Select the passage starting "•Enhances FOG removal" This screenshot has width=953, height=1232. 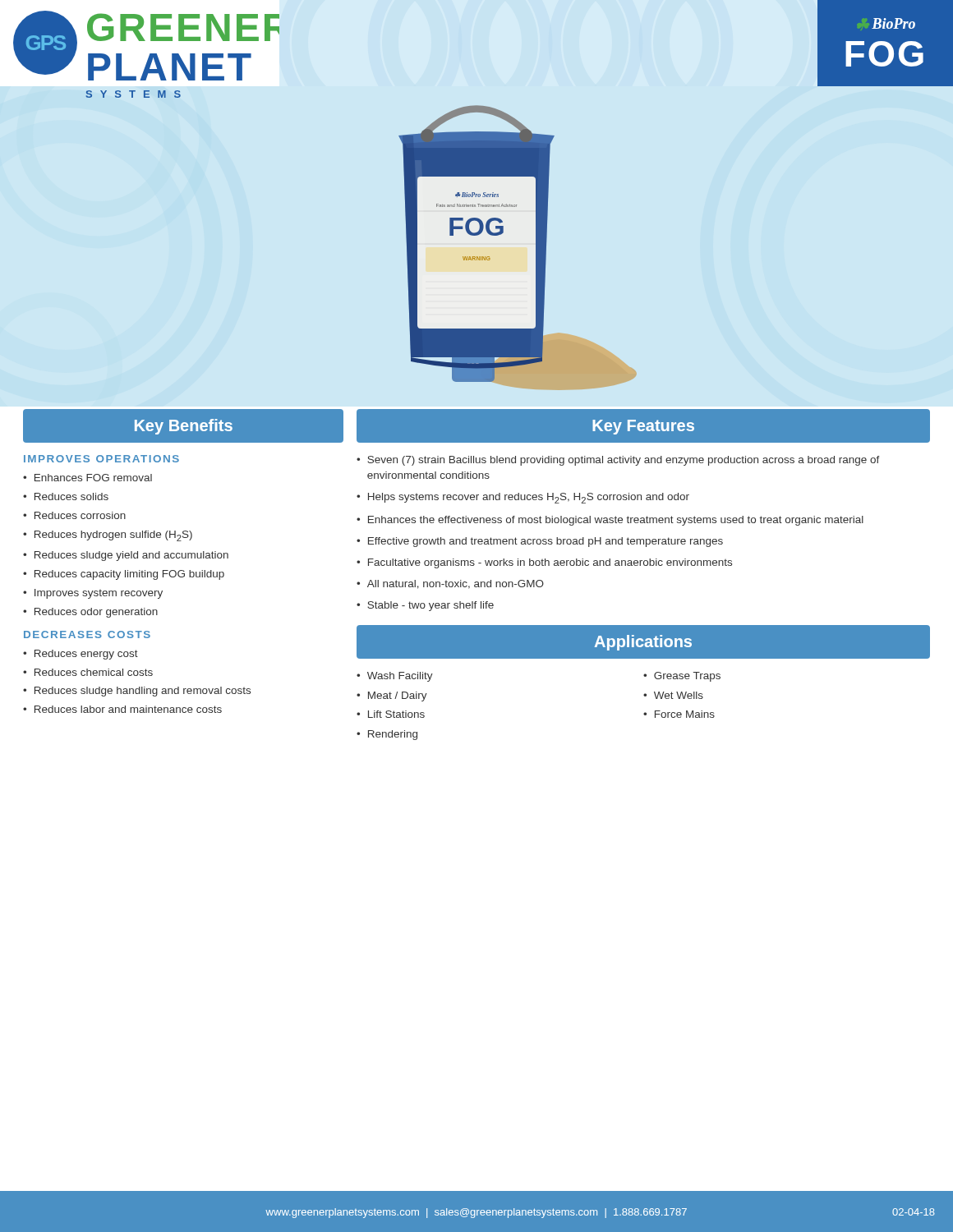click(88, 478)
